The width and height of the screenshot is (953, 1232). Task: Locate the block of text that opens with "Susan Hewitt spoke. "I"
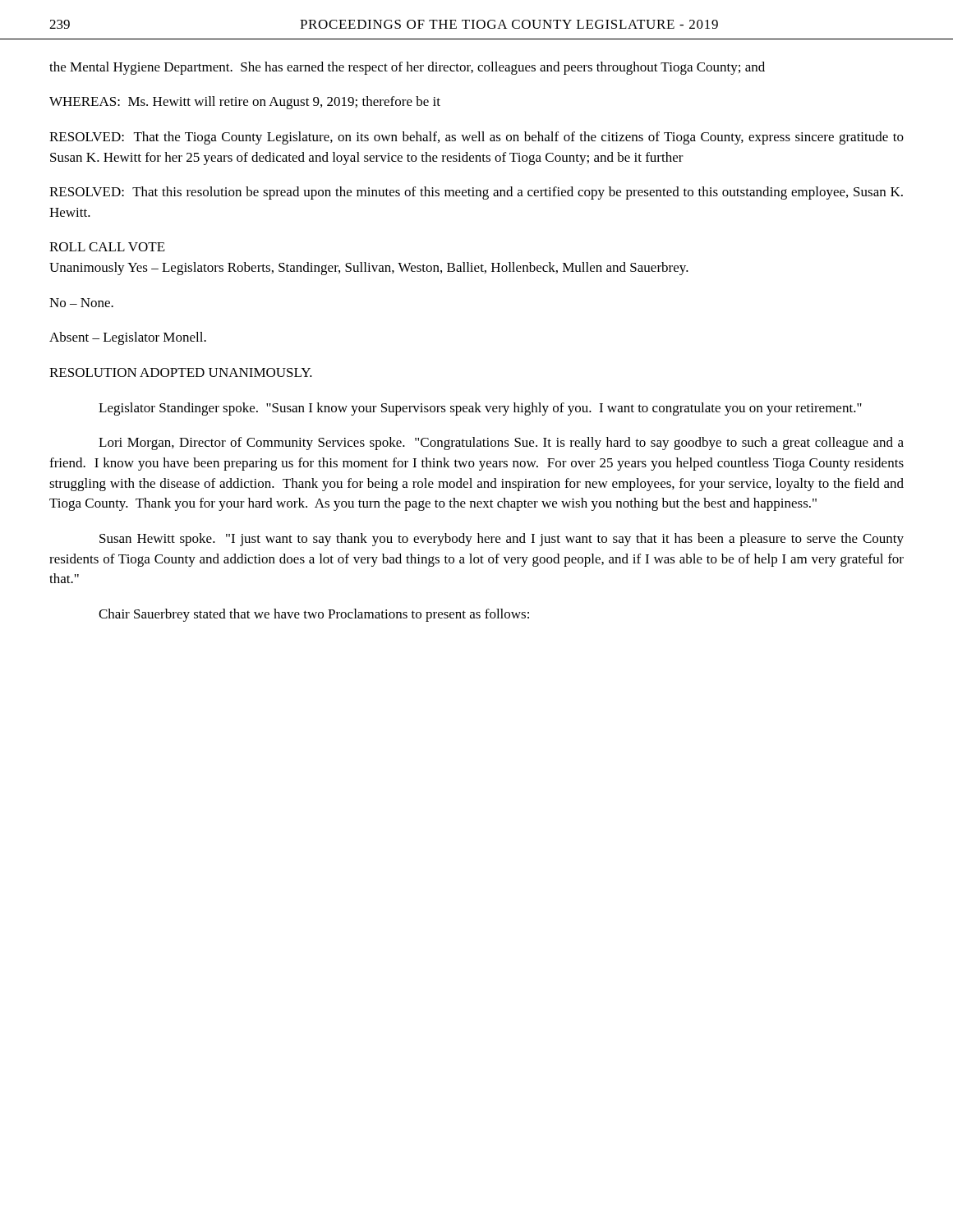tap(476, 559)
